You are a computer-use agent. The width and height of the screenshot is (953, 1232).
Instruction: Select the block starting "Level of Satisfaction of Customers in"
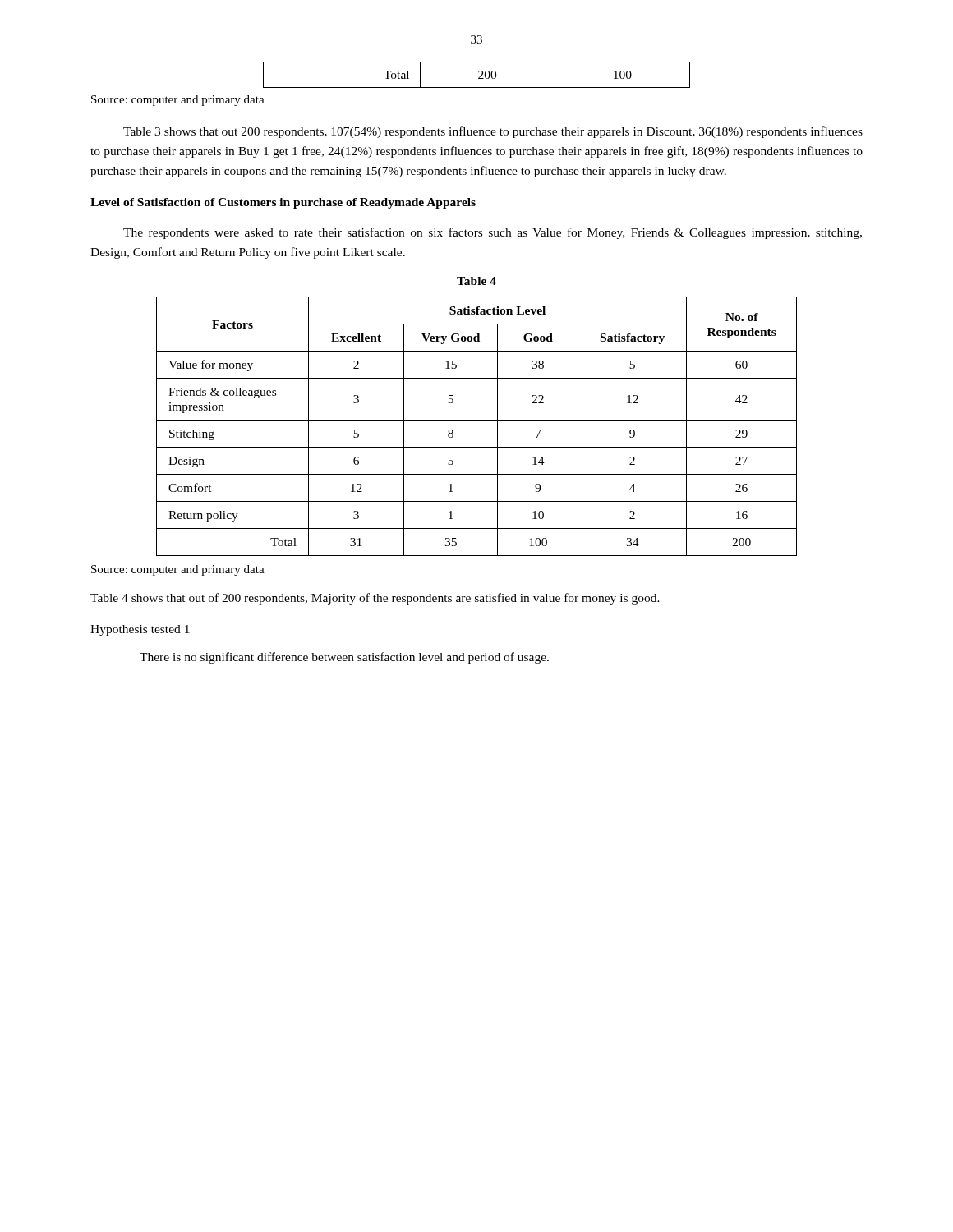click(283, 202)
